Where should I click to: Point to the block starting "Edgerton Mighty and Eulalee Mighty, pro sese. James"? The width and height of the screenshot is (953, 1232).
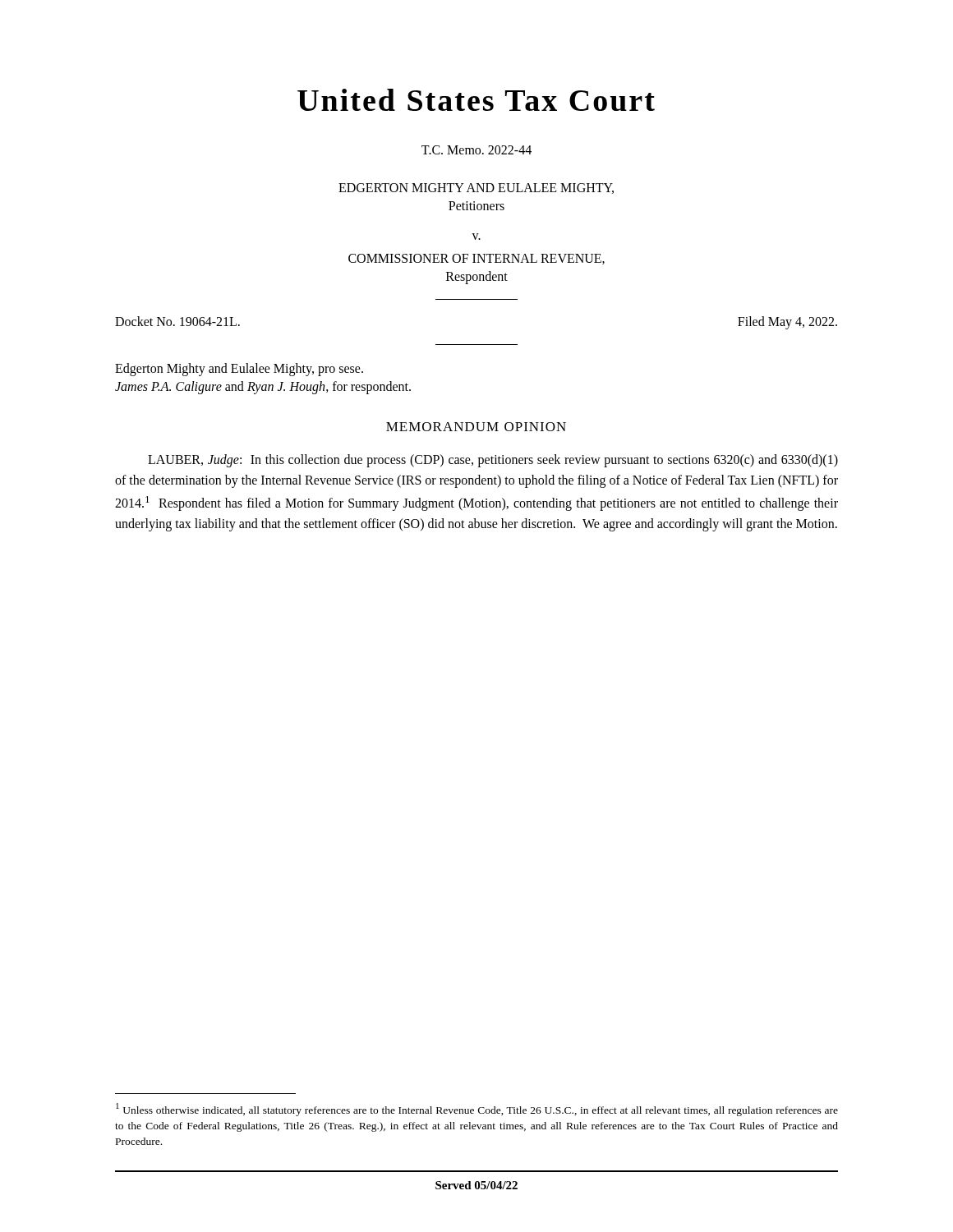point(239,370)
